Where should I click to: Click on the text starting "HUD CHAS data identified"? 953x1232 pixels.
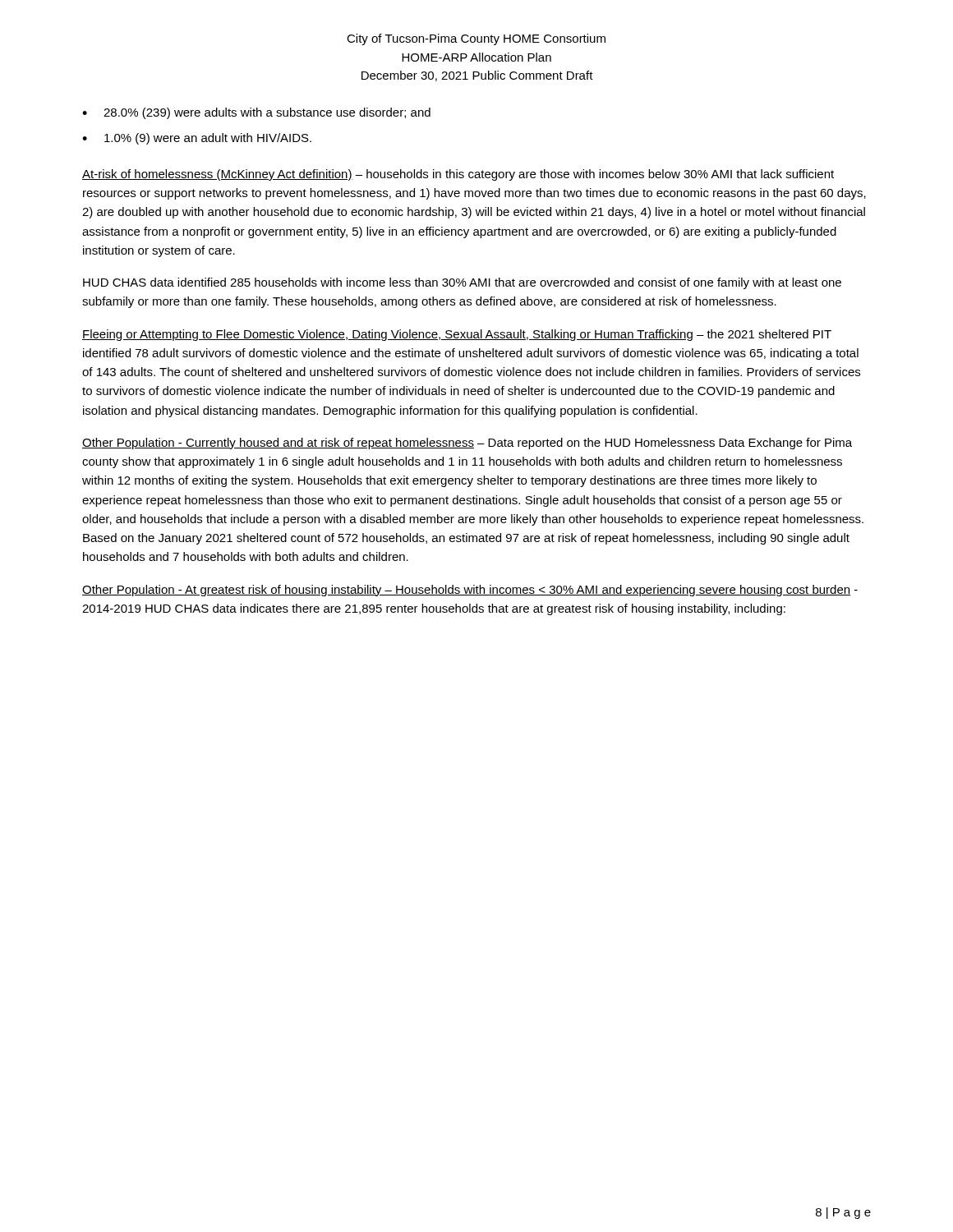462,292
